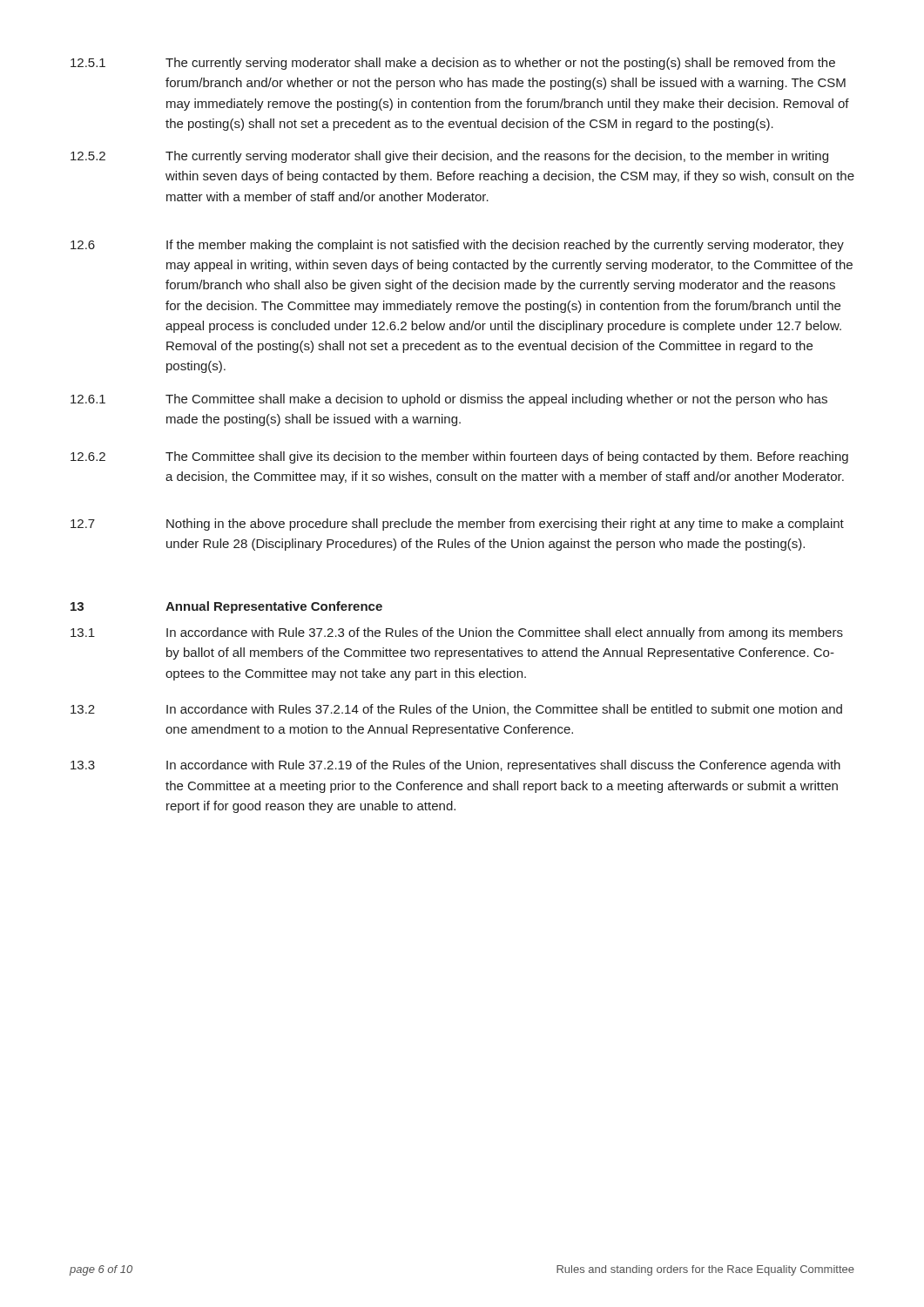Navigate to the region starting "13 Annual Representative Conference"
Viewport: 924px width, 1307px height.
pyautogui.click(x=226, y=607)
